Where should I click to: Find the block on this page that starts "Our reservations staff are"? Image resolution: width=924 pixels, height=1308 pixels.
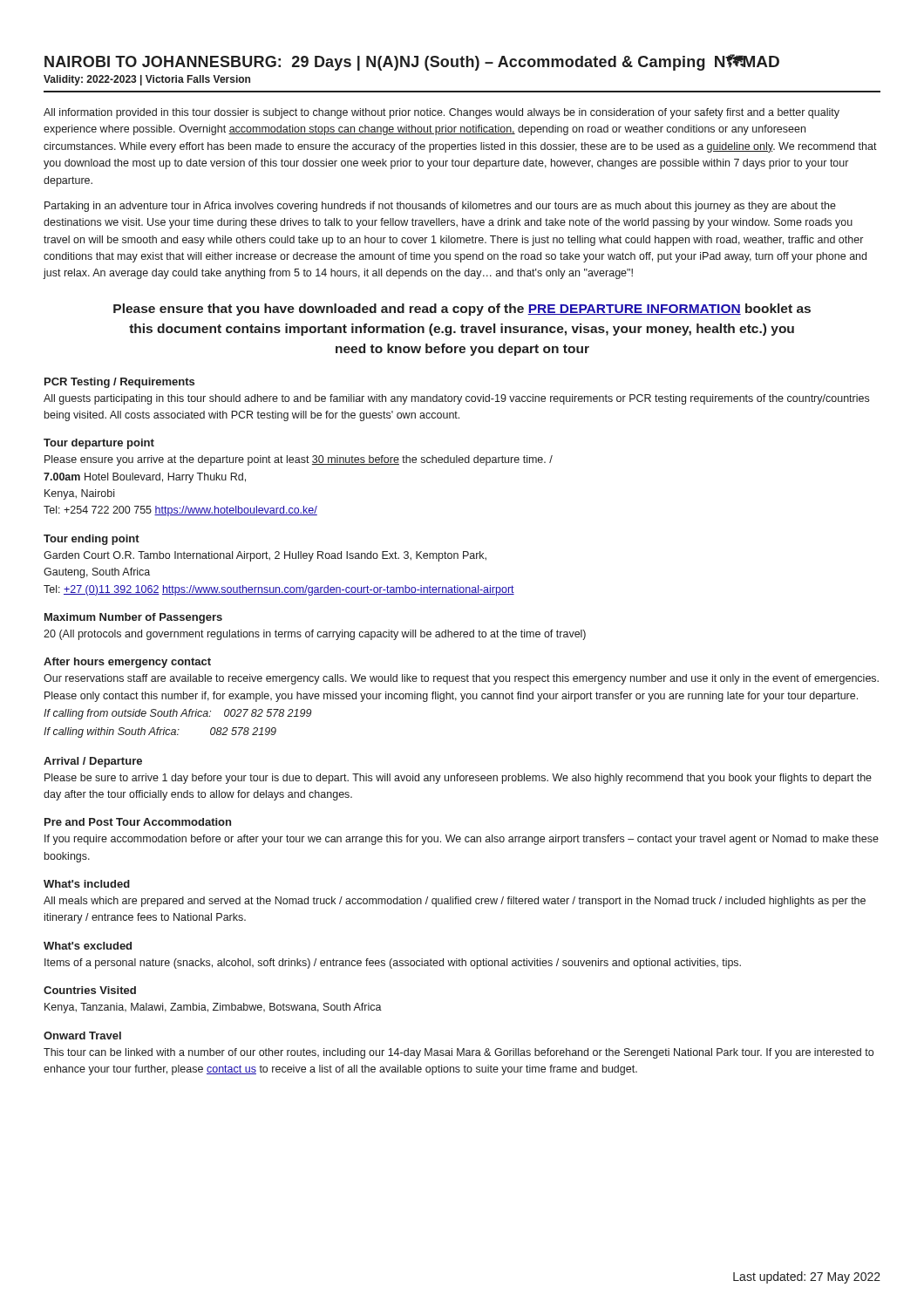click(462, 705)
